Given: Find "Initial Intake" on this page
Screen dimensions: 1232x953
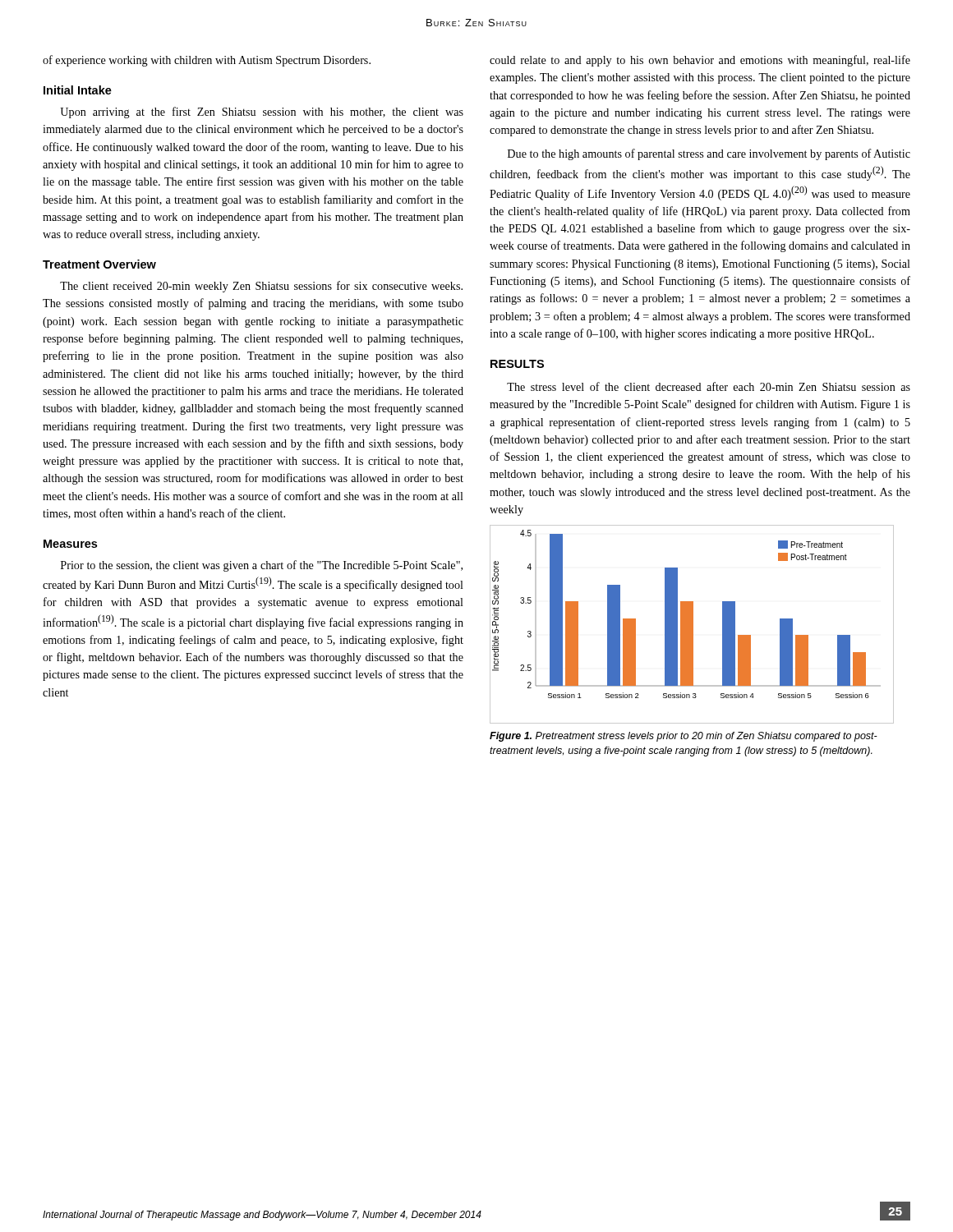Looking at the screenshot, I should coord(77,91).
